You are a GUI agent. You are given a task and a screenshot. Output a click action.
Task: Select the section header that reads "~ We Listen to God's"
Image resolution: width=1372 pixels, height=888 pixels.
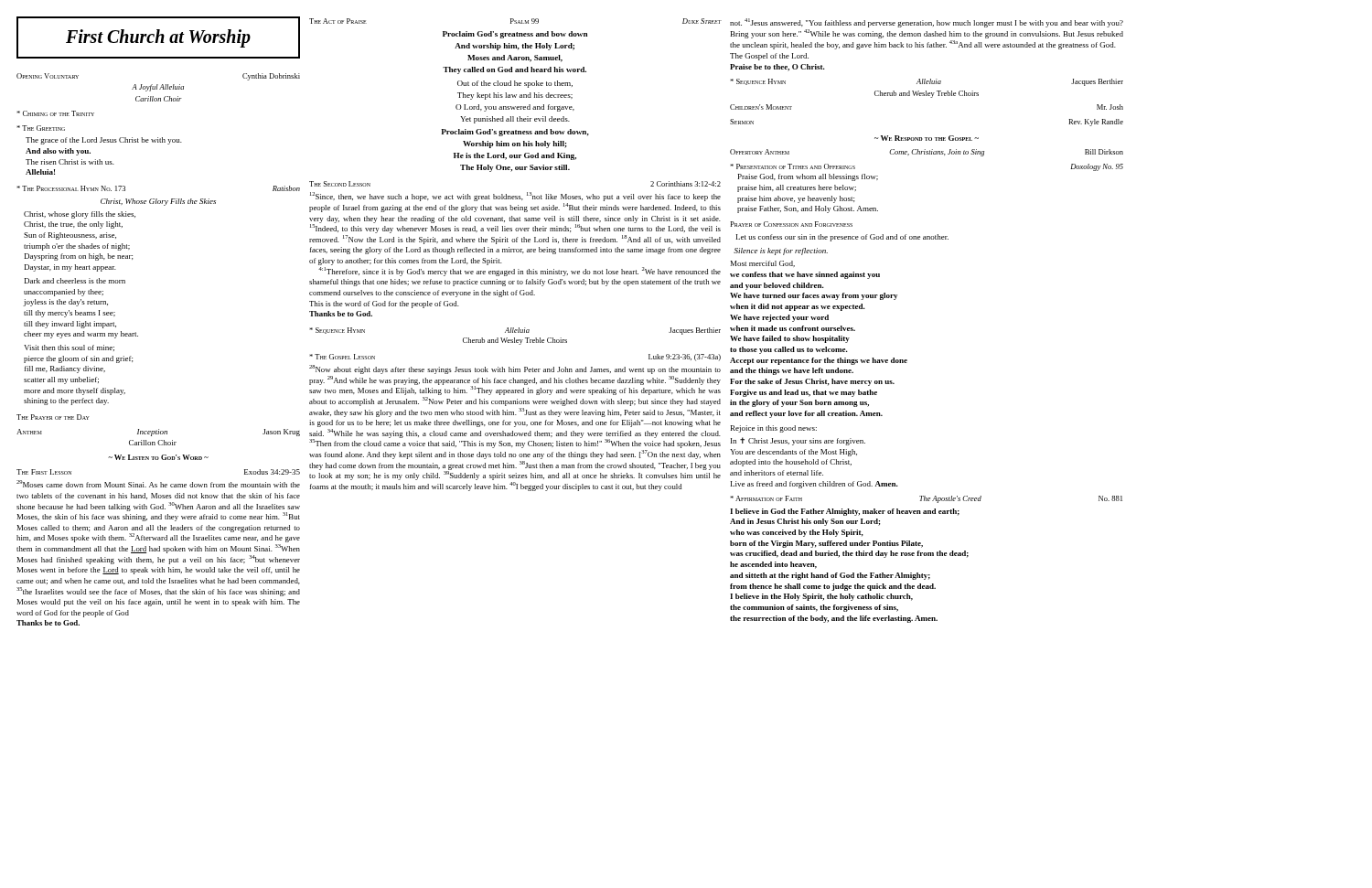158,458
